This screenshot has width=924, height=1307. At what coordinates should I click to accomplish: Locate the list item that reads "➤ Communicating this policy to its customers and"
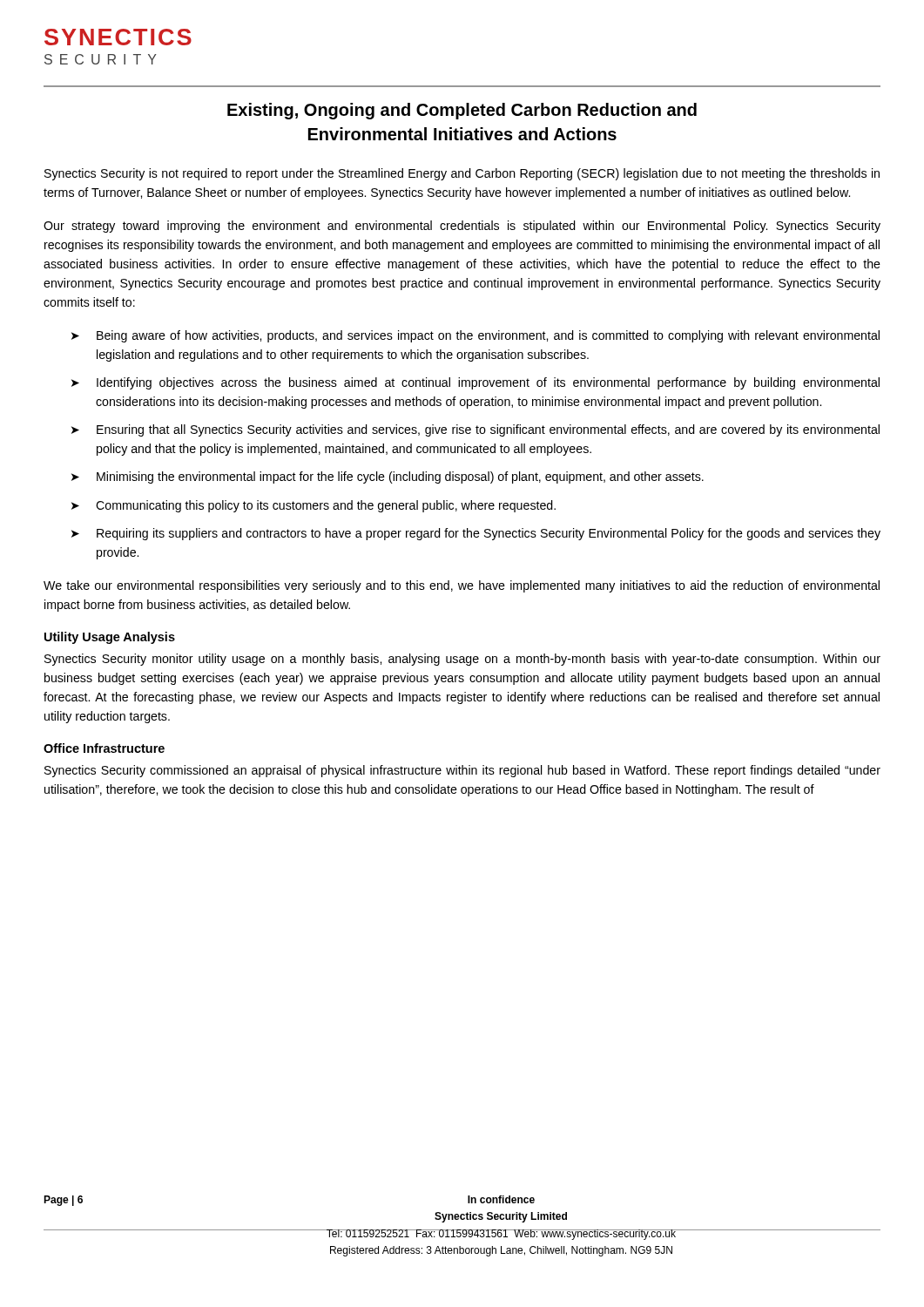click(475, 505)
